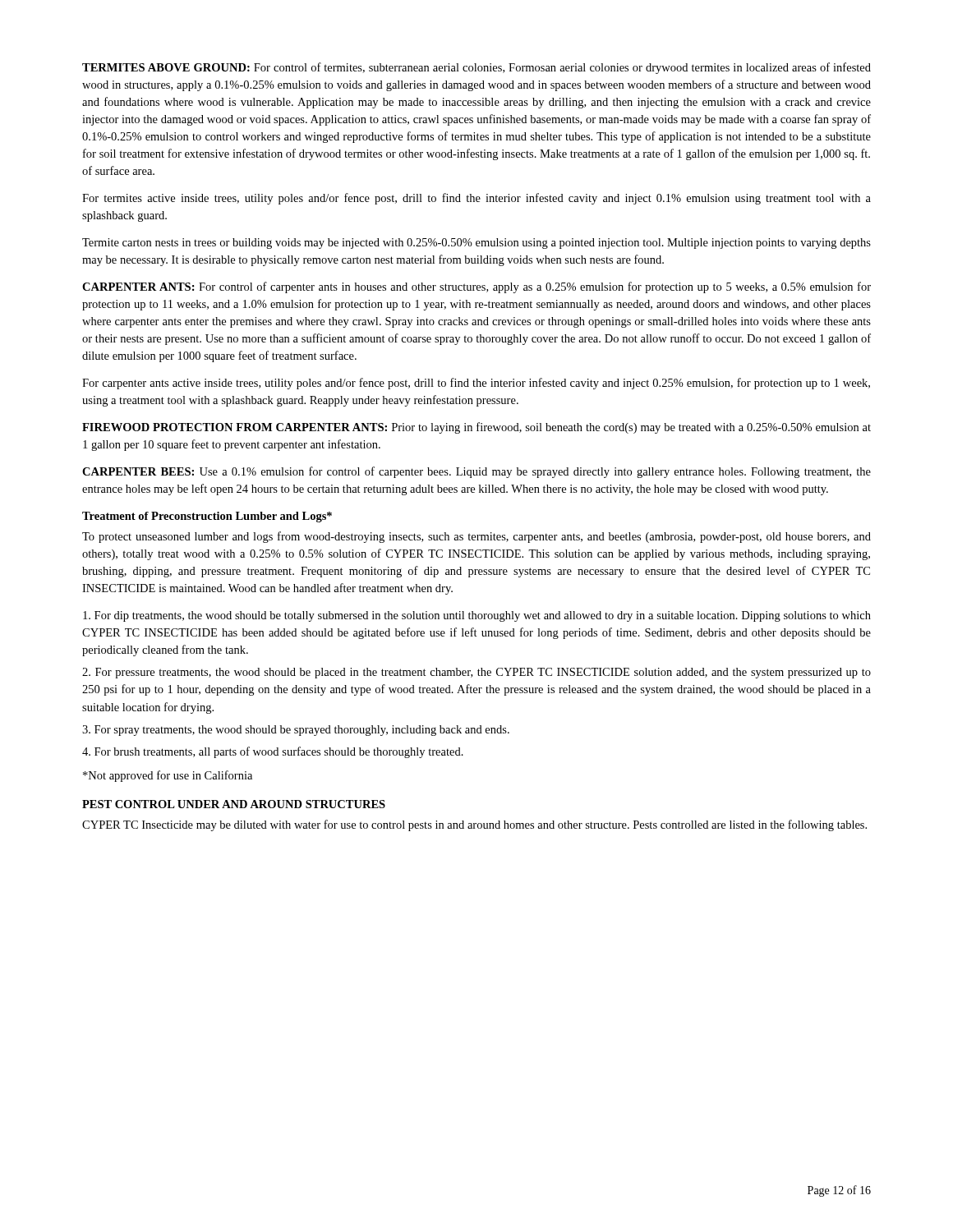Click the passage that begins "Termite carton nests"

(x=476, y=251)
